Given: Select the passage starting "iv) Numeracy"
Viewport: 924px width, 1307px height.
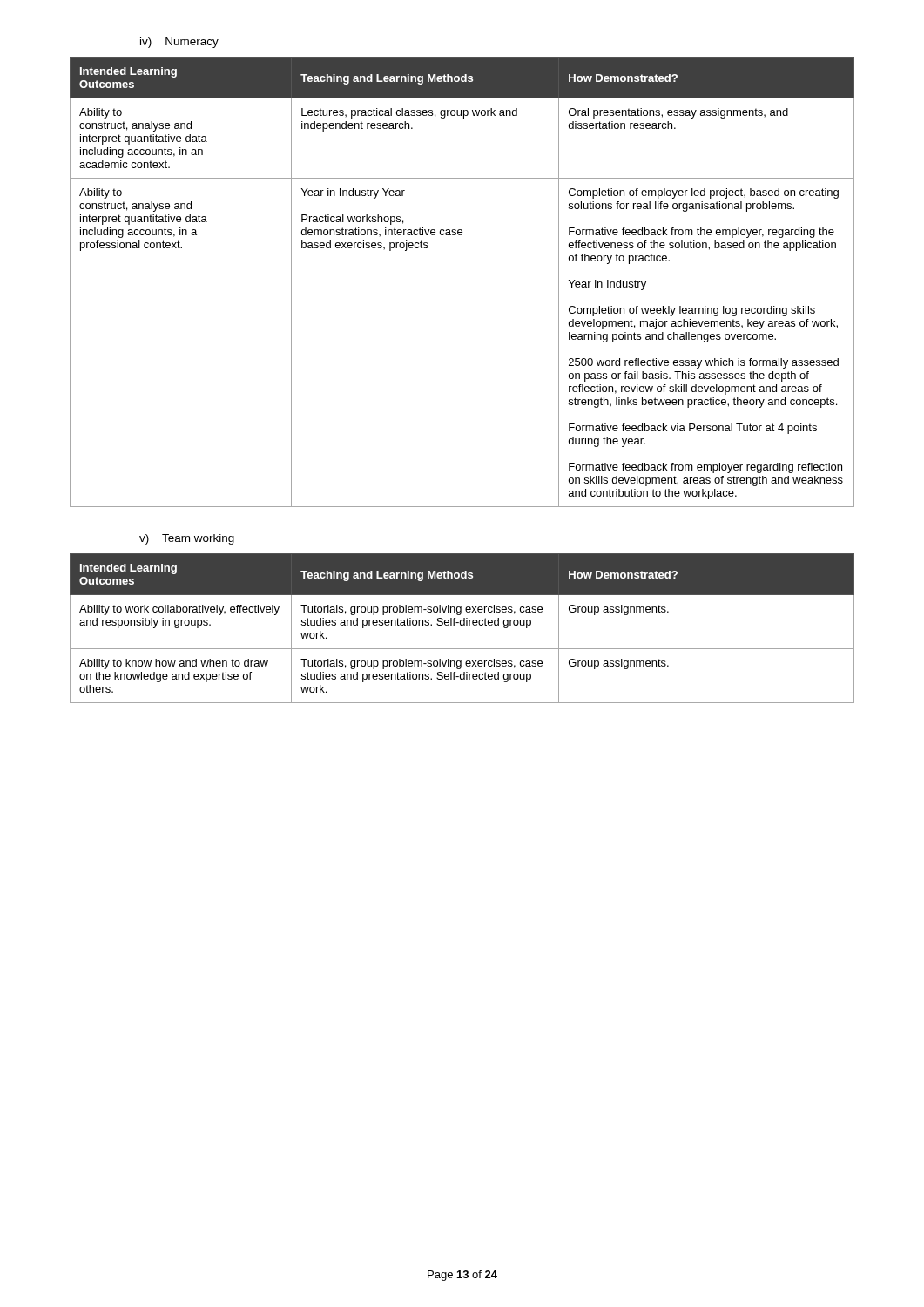Looking at the screenshot, I should [x=179, y=41].
